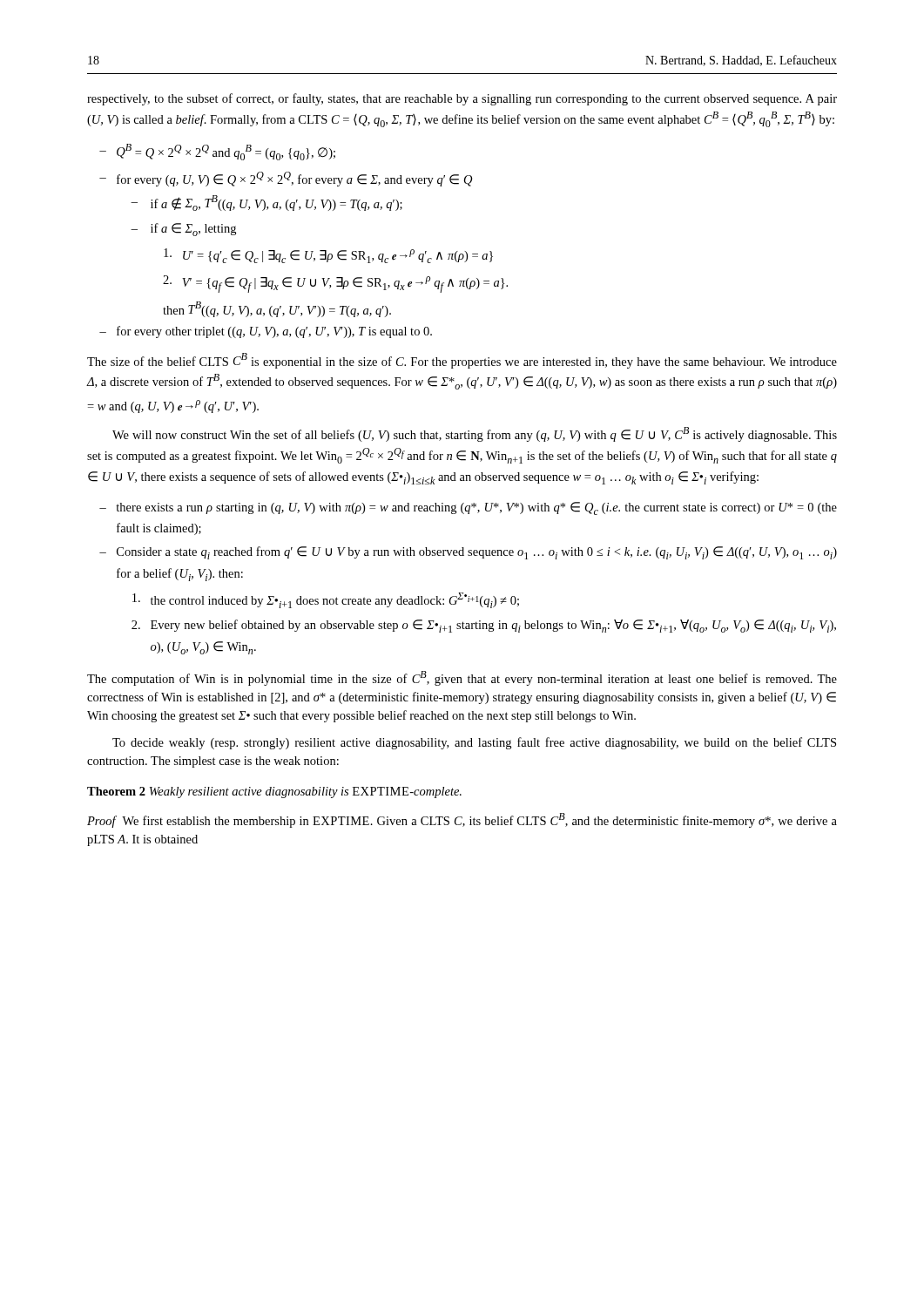
Task: Locate the text block starting "respectively, to the subset"
Action: [462, 111]
